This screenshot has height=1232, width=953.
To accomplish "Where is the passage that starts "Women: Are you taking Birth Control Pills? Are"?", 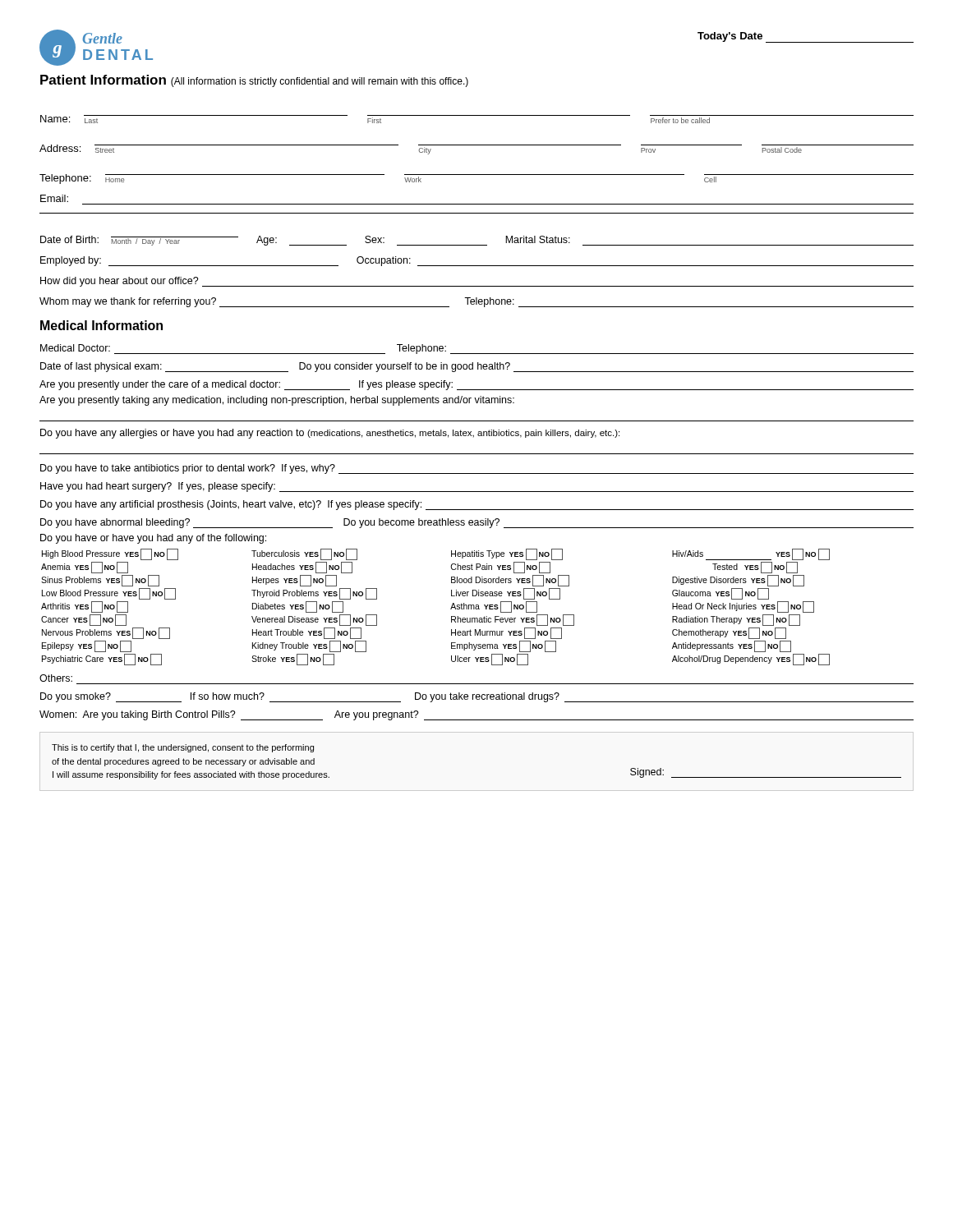I will coord(476,713).
